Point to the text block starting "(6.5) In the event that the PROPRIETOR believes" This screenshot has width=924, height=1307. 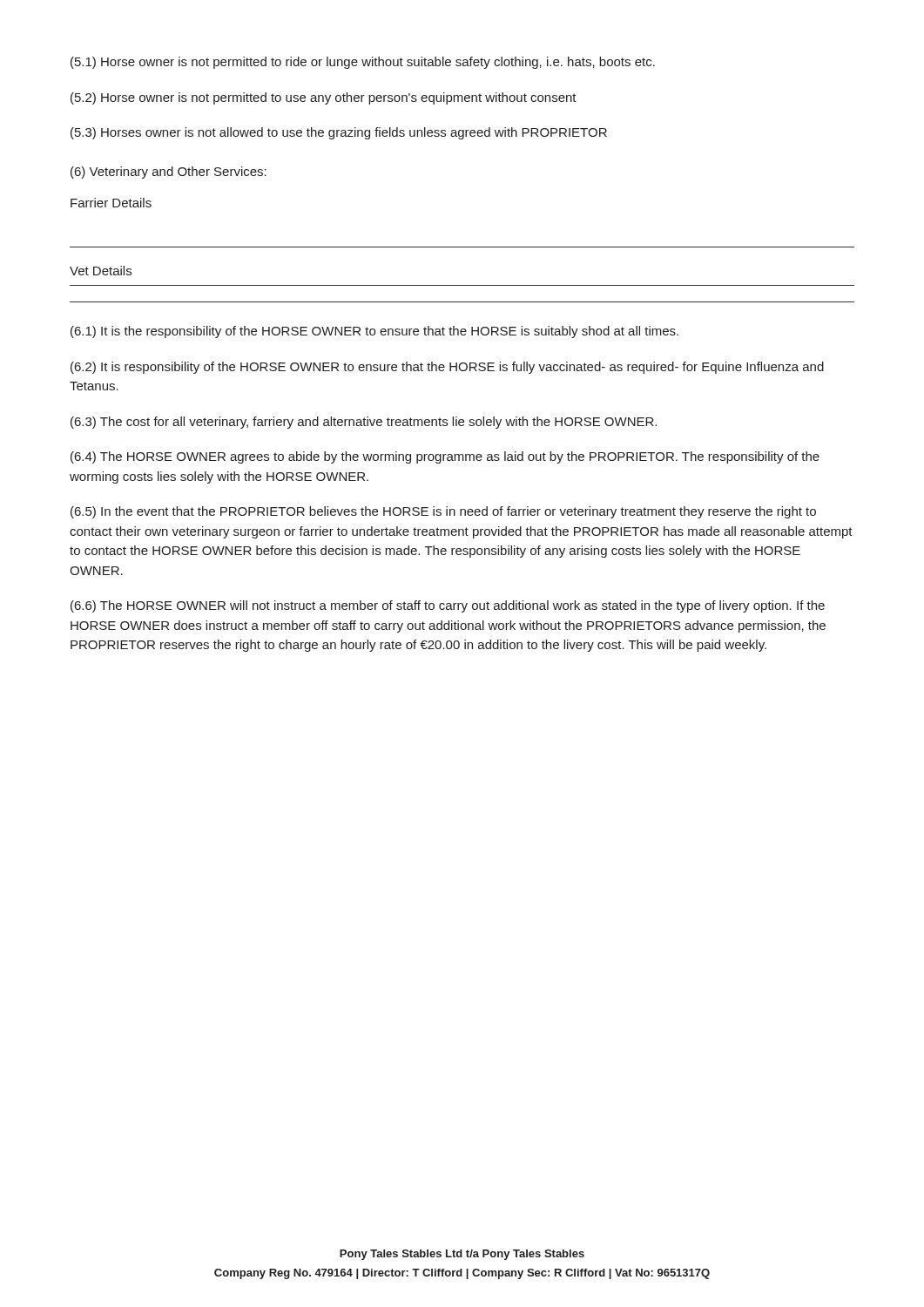click(461, 540)
